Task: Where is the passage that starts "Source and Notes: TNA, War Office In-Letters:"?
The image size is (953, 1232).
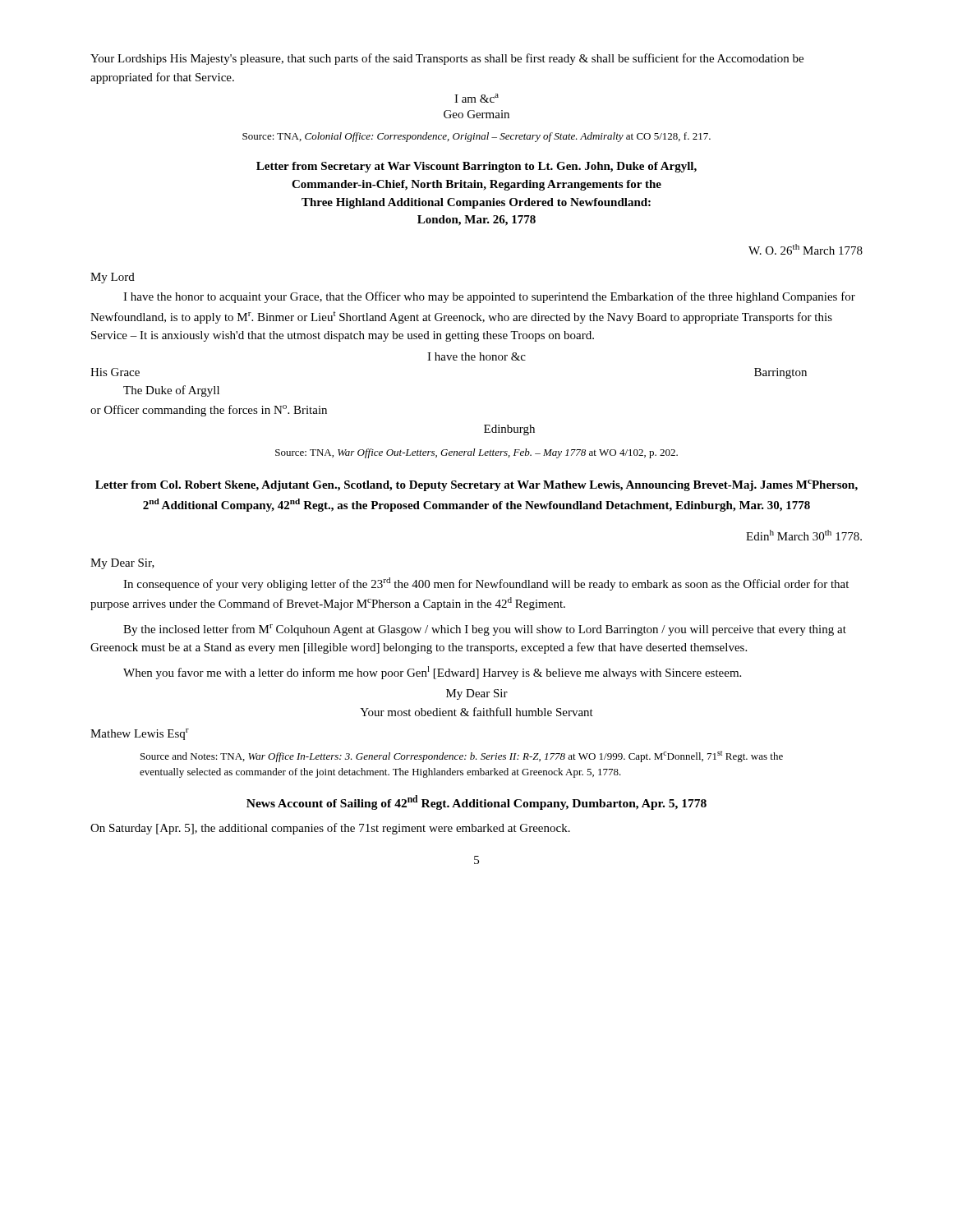Action: click(x=461, y=763)
